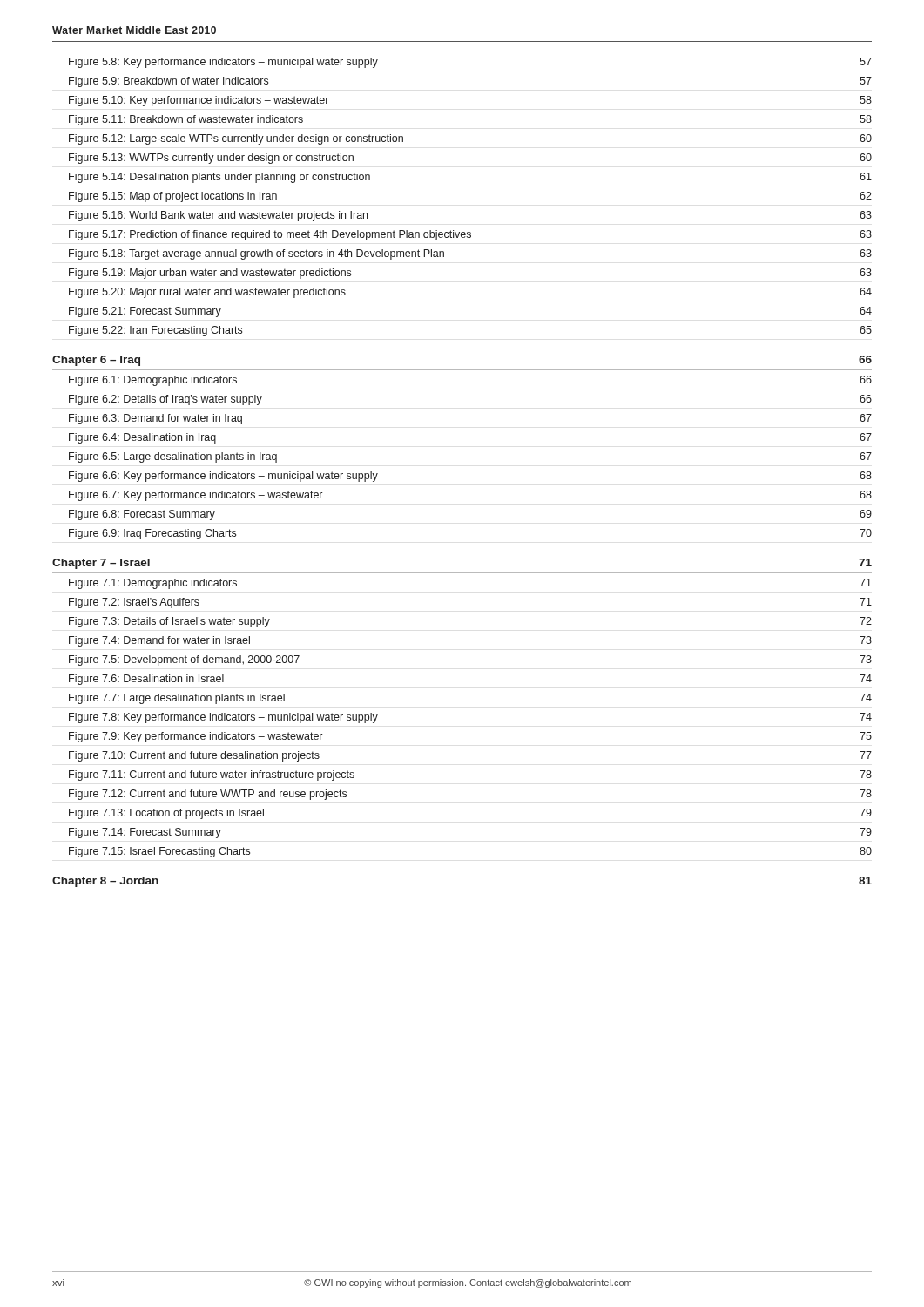Screen dimensions: 1307x924
Task: Find the block on this page that starts "Figure 6.5: Large desalination plants"
Action: 175,457
